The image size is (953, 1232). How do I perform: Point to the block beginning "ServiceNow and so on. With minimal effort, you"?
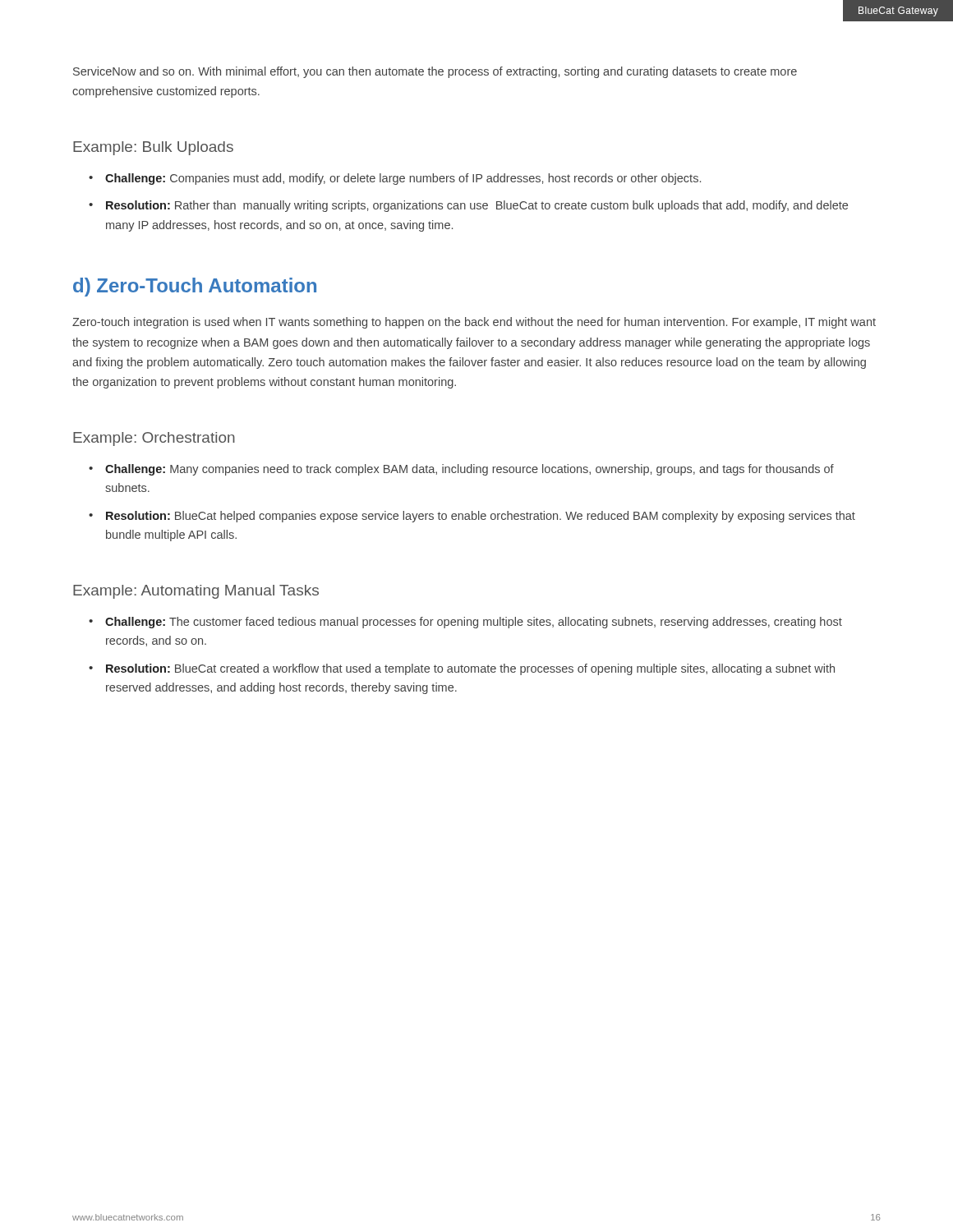point(435,81)
